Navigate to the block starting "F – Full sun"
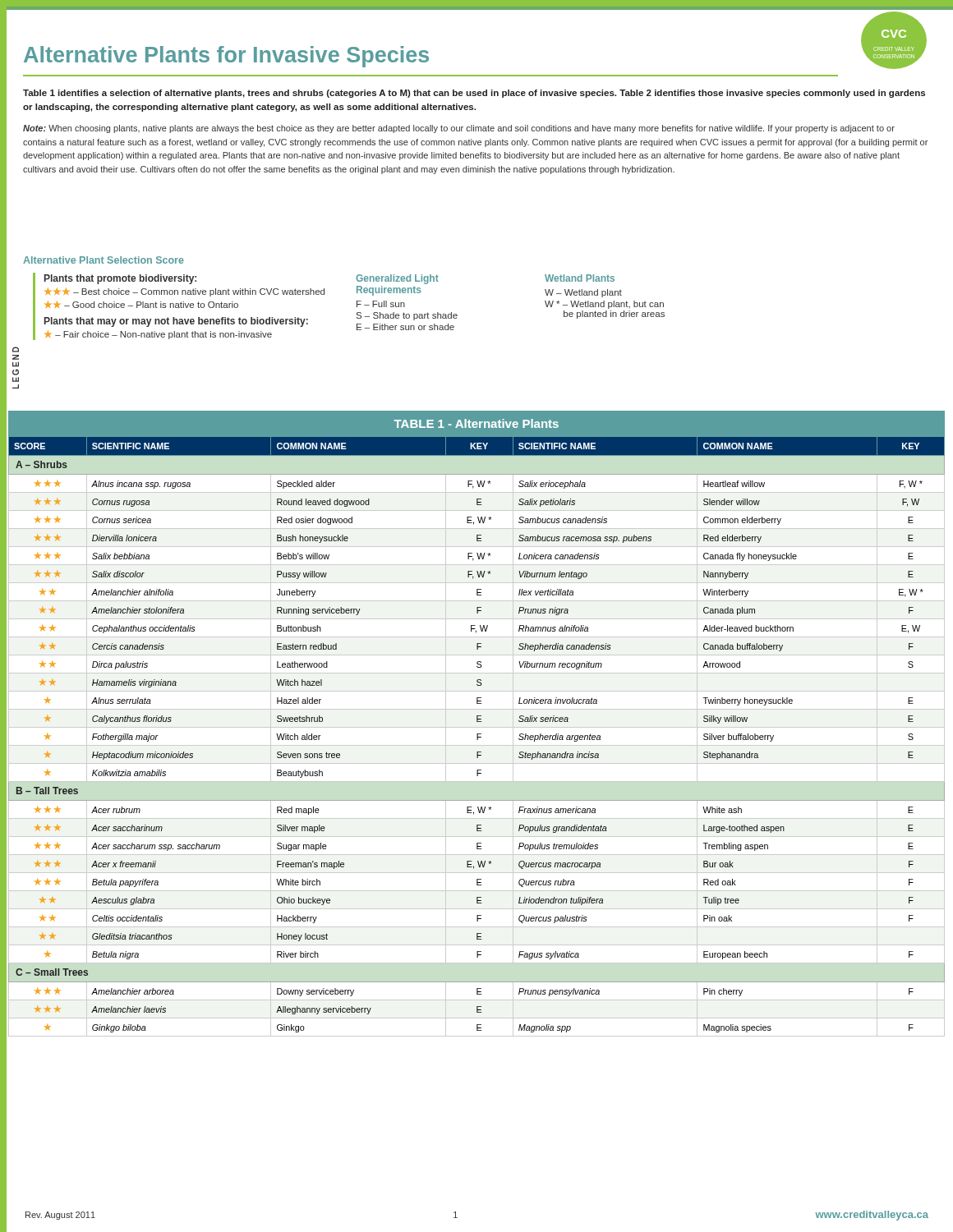The height and width of the screenshot is (1232, 953). click(380, 304)
